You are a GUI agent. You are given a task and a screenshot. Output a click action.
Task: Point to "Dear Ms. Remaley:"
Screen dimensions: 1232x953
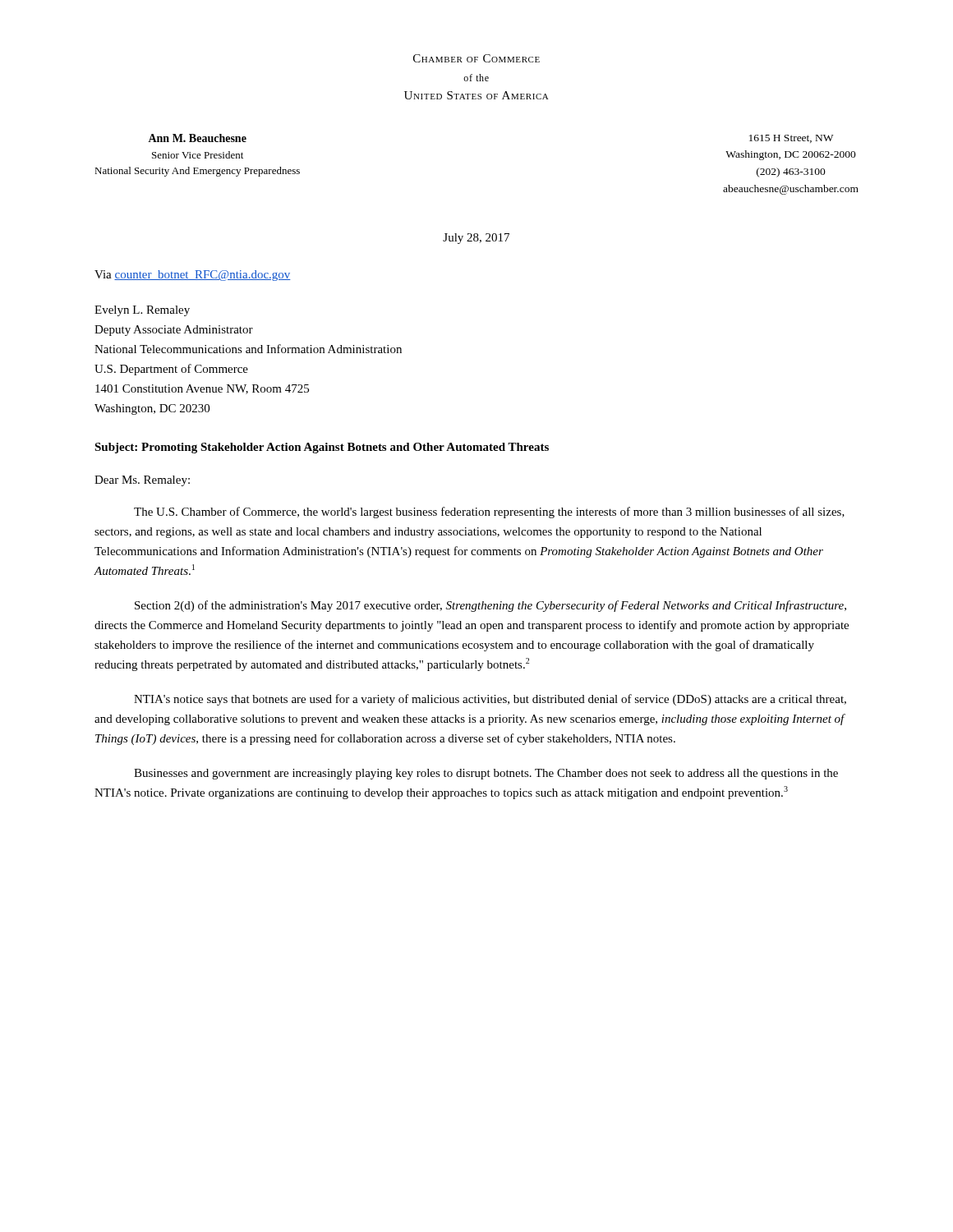click(x=143, y=479)
